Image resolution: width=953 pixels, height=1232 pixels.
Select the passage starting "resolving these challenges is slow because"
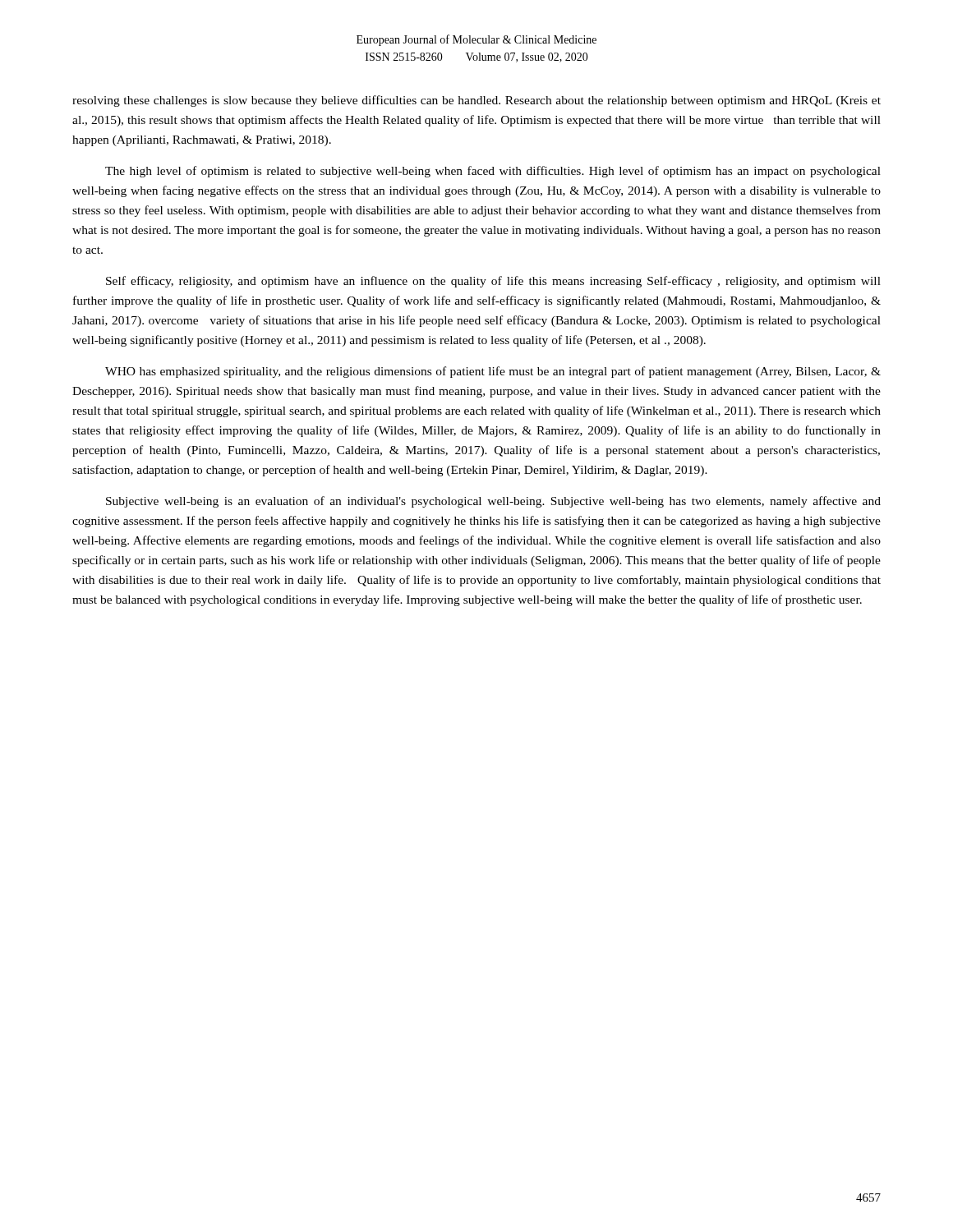coord(476,120)
